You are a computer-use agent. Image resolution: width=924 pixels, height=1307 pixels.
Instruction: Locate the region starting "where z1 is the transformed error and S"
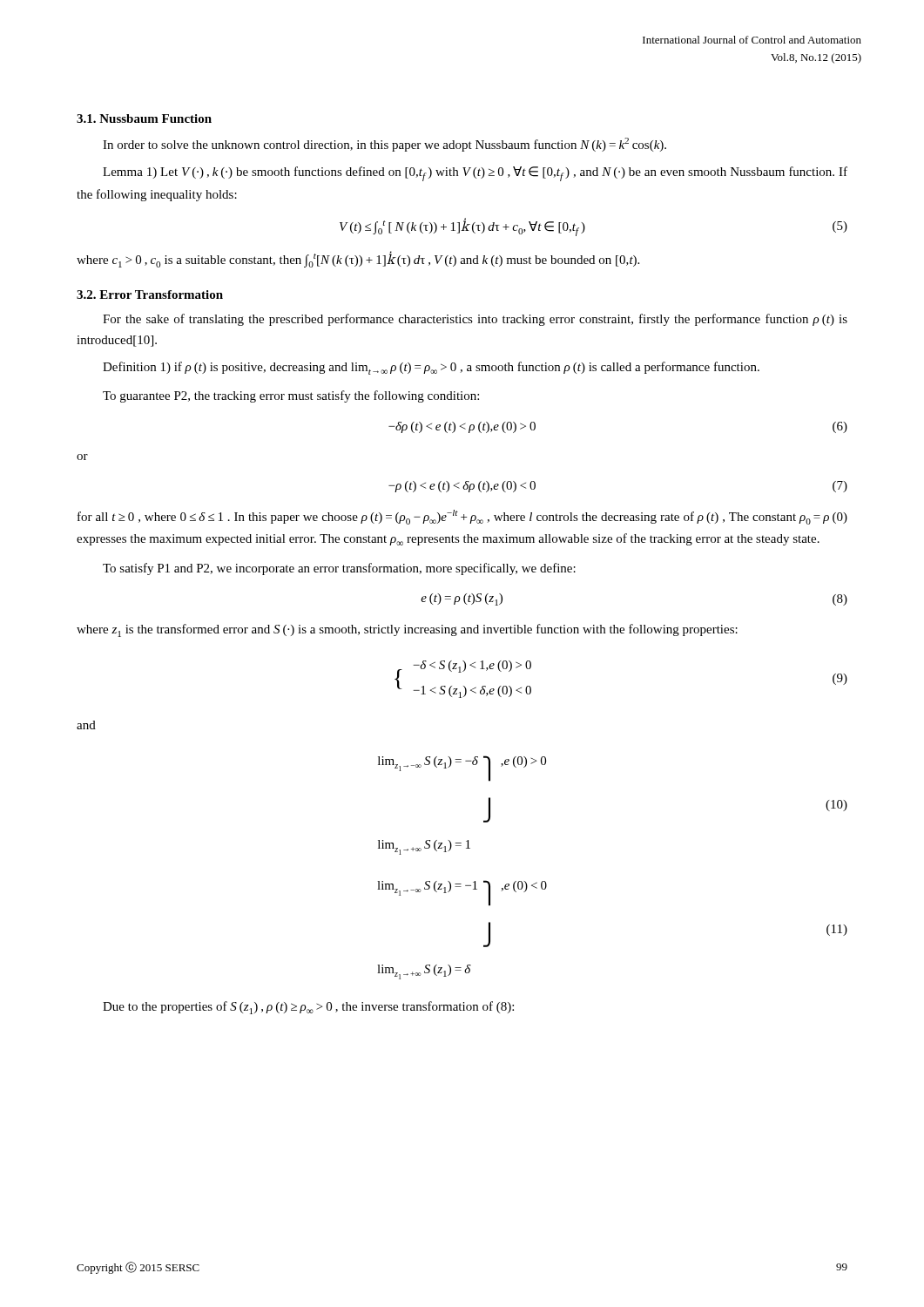(462, 631)
